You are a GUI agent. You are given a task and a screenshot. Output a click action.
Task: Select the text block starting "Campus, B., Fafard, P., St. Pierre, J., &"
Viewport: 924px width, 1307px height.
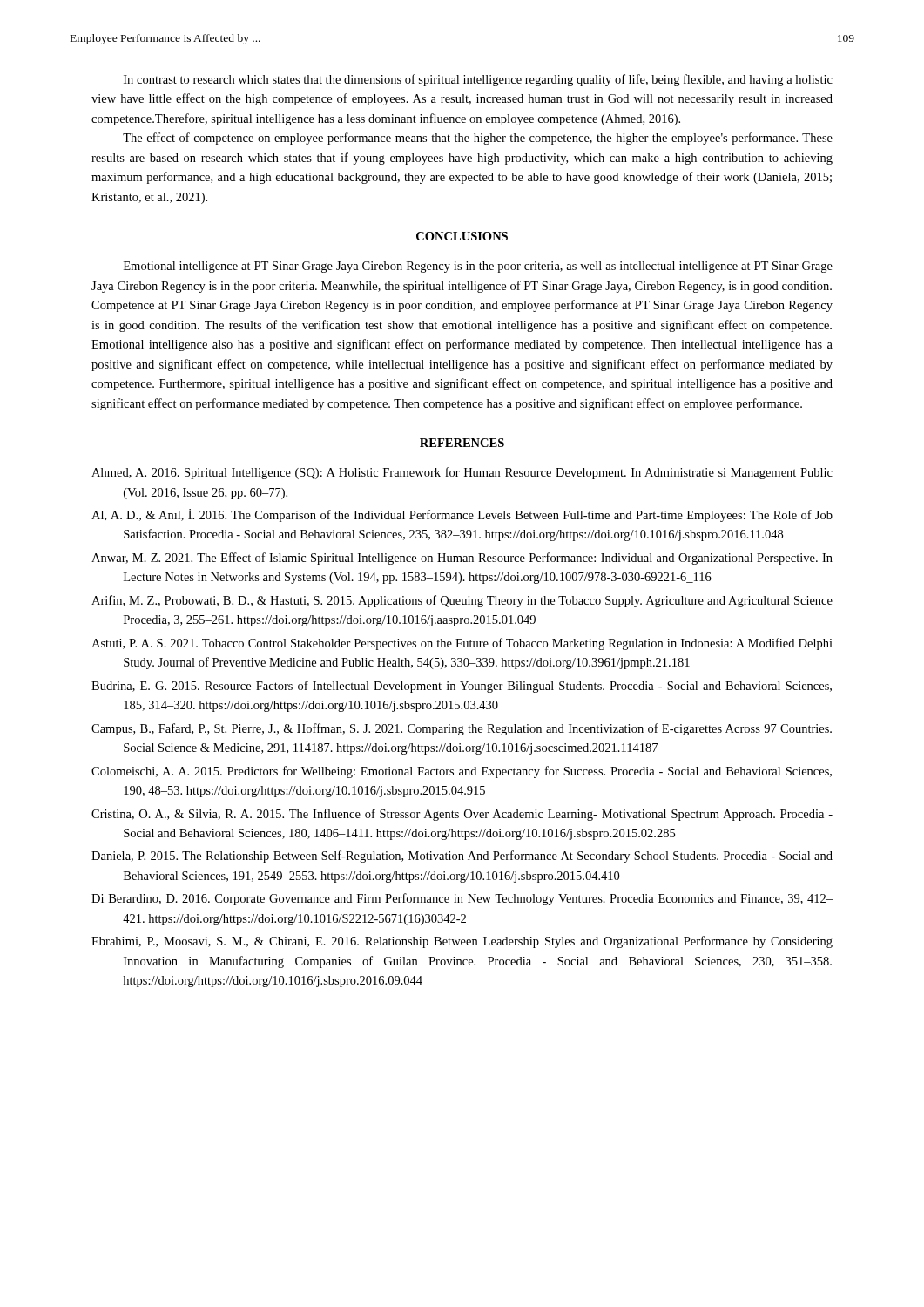coord(462,738)
